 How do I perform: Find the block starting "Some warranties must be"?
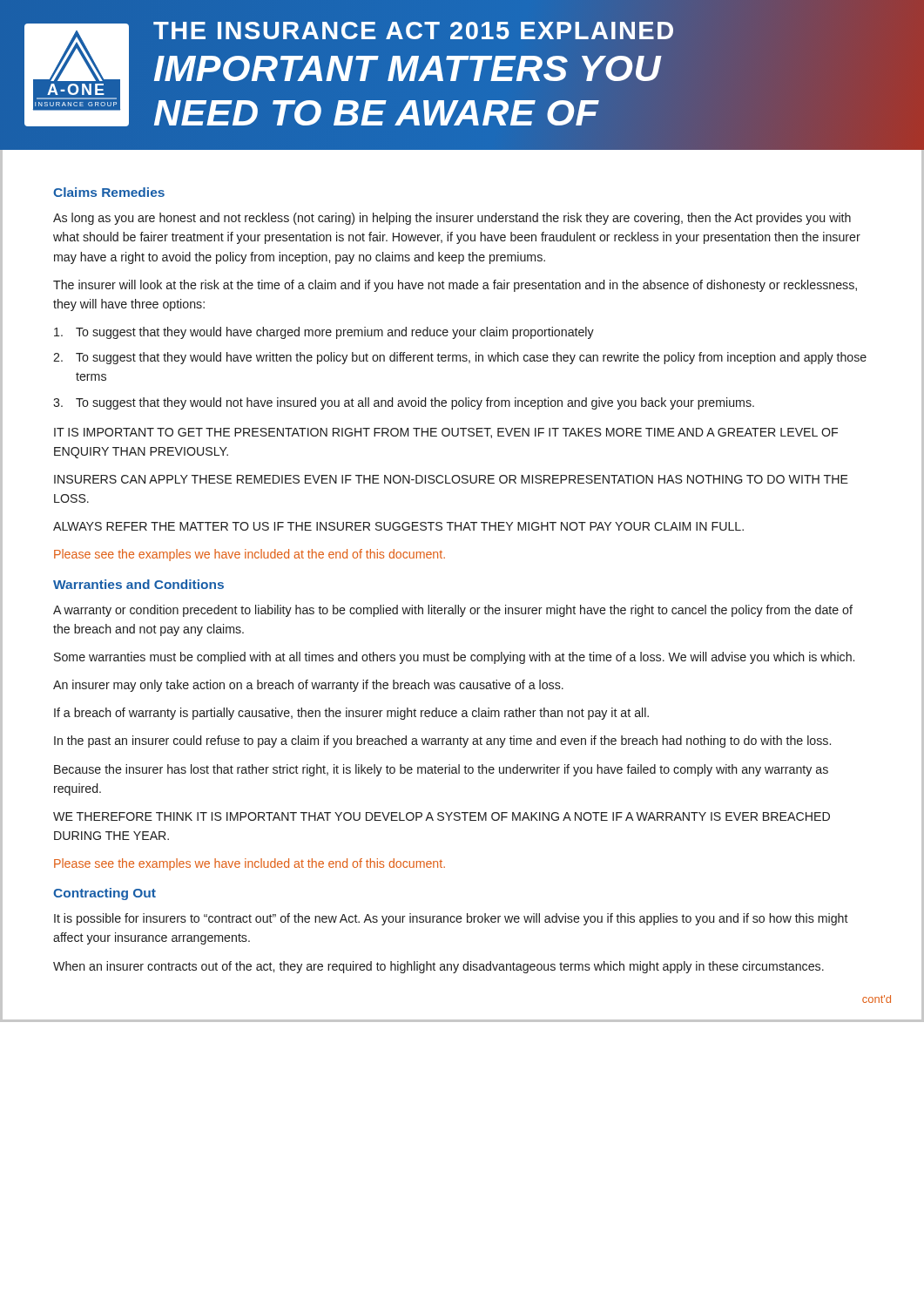pyautogui.click(x=454, y=657)
